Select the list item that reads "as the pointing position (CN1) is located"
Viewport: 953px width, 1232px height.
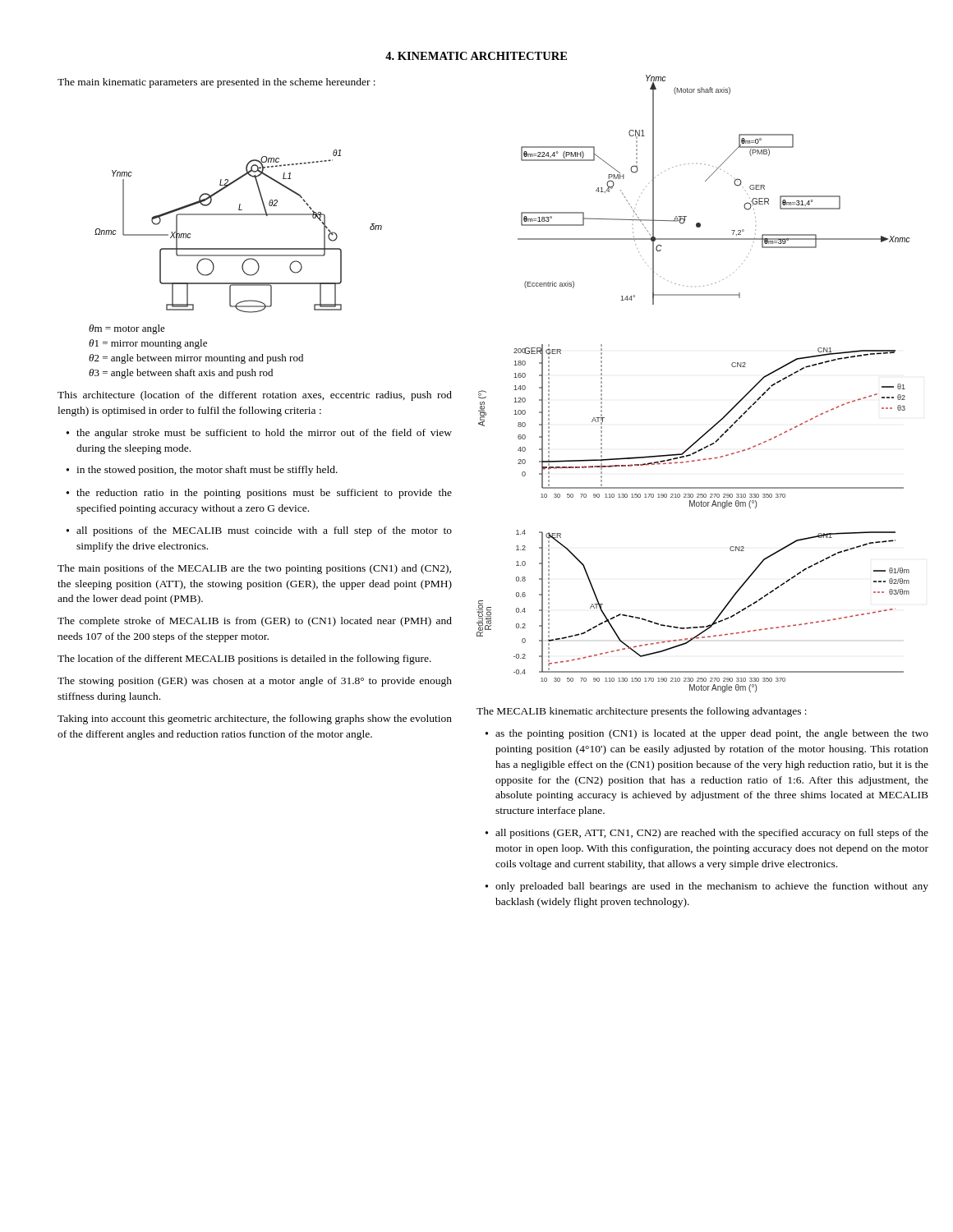pos(712,772)
